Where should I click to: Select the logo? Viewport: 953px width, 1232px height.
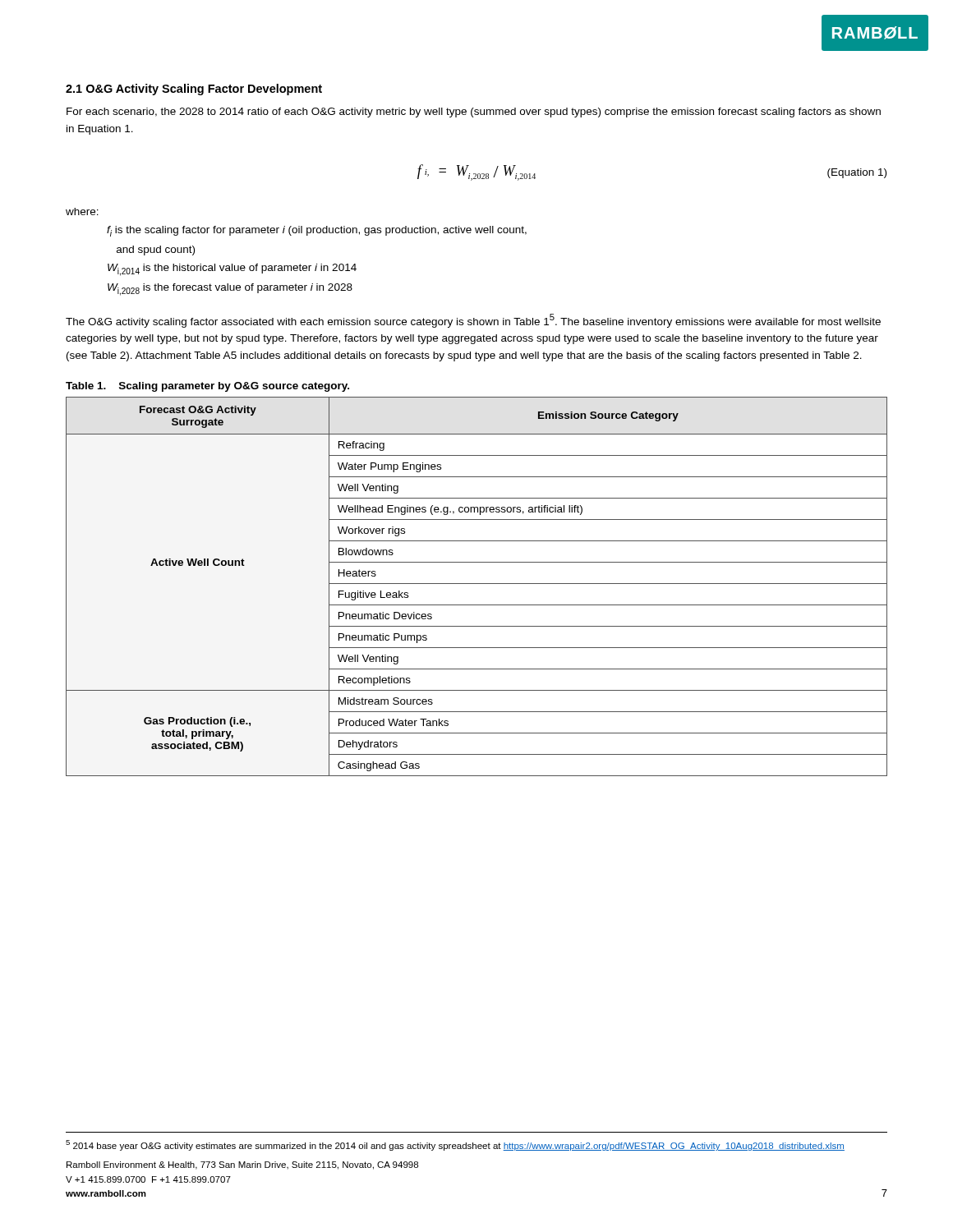pyautogui.click(x=875, y=33)
